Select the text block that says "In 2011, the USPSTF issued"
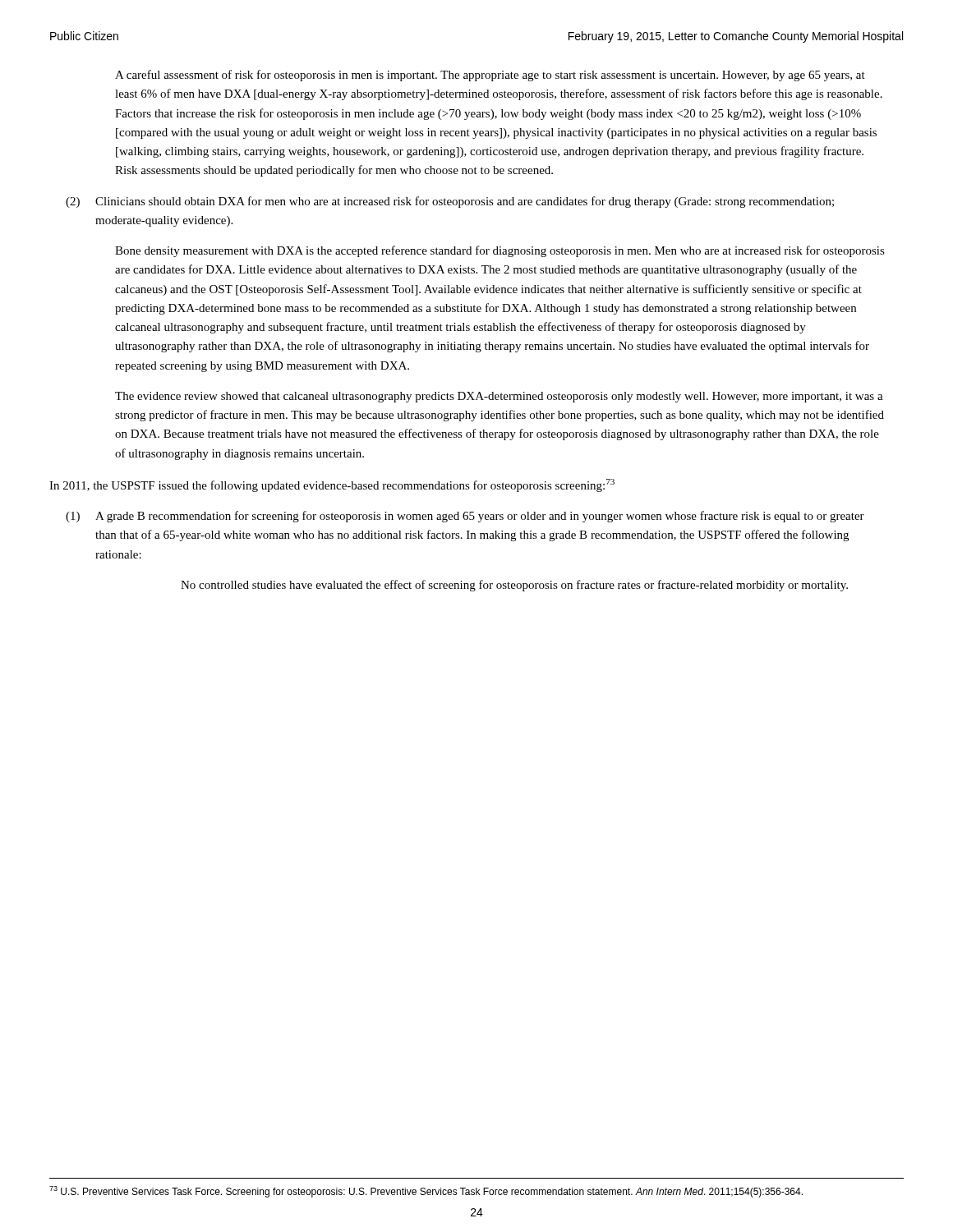Screen dimensions: 1232x953 tap(332, 484)
